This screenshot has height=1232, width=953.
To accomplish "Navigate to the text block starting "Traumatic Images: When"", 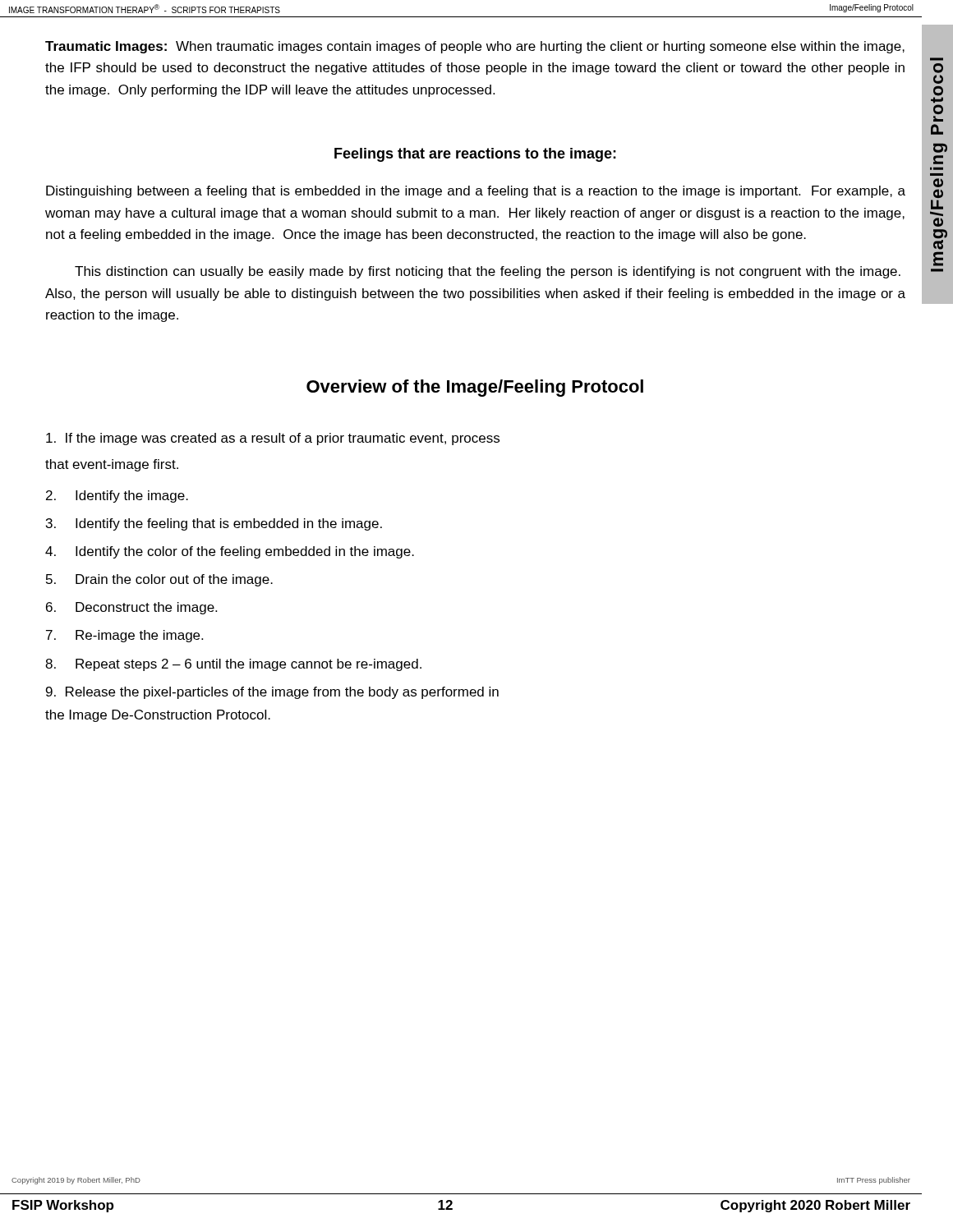I will pyautogui.click(x=475, y=68).
